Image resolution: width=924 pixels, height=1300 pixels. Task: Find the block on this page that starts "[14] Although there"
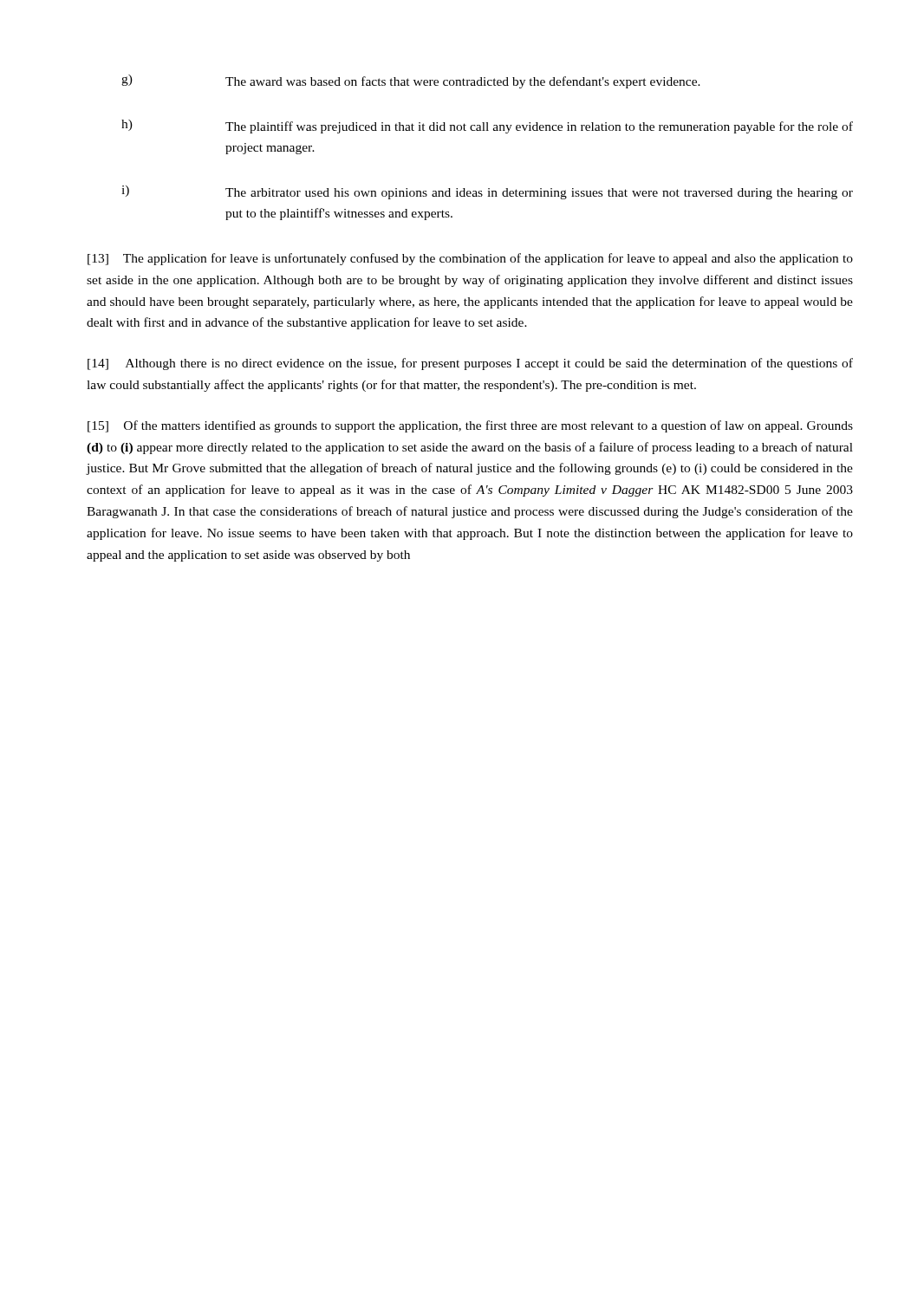click(x=470, y=374)
